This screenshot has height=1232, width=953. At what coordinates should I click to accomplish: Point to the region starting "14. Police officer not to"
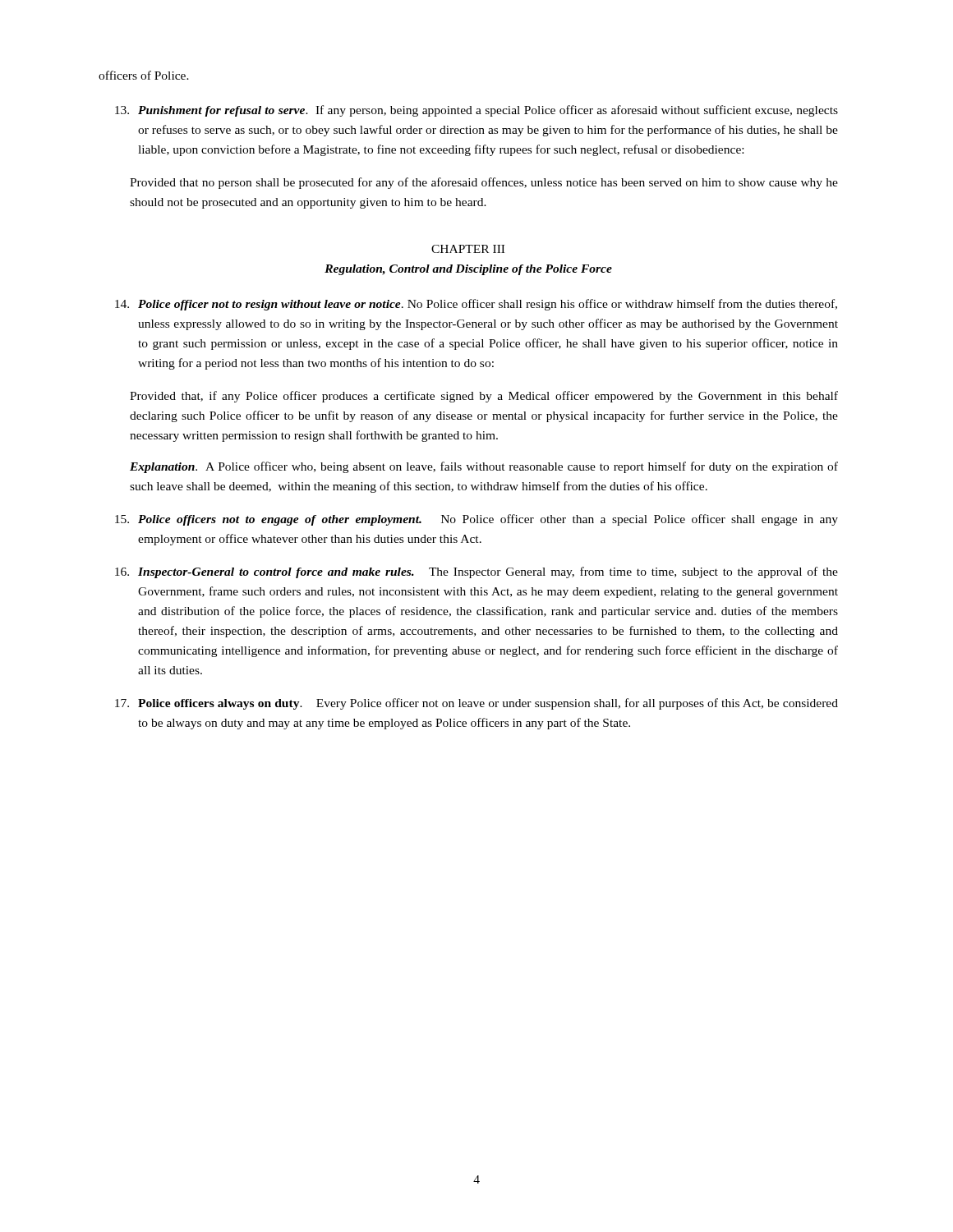468,395
